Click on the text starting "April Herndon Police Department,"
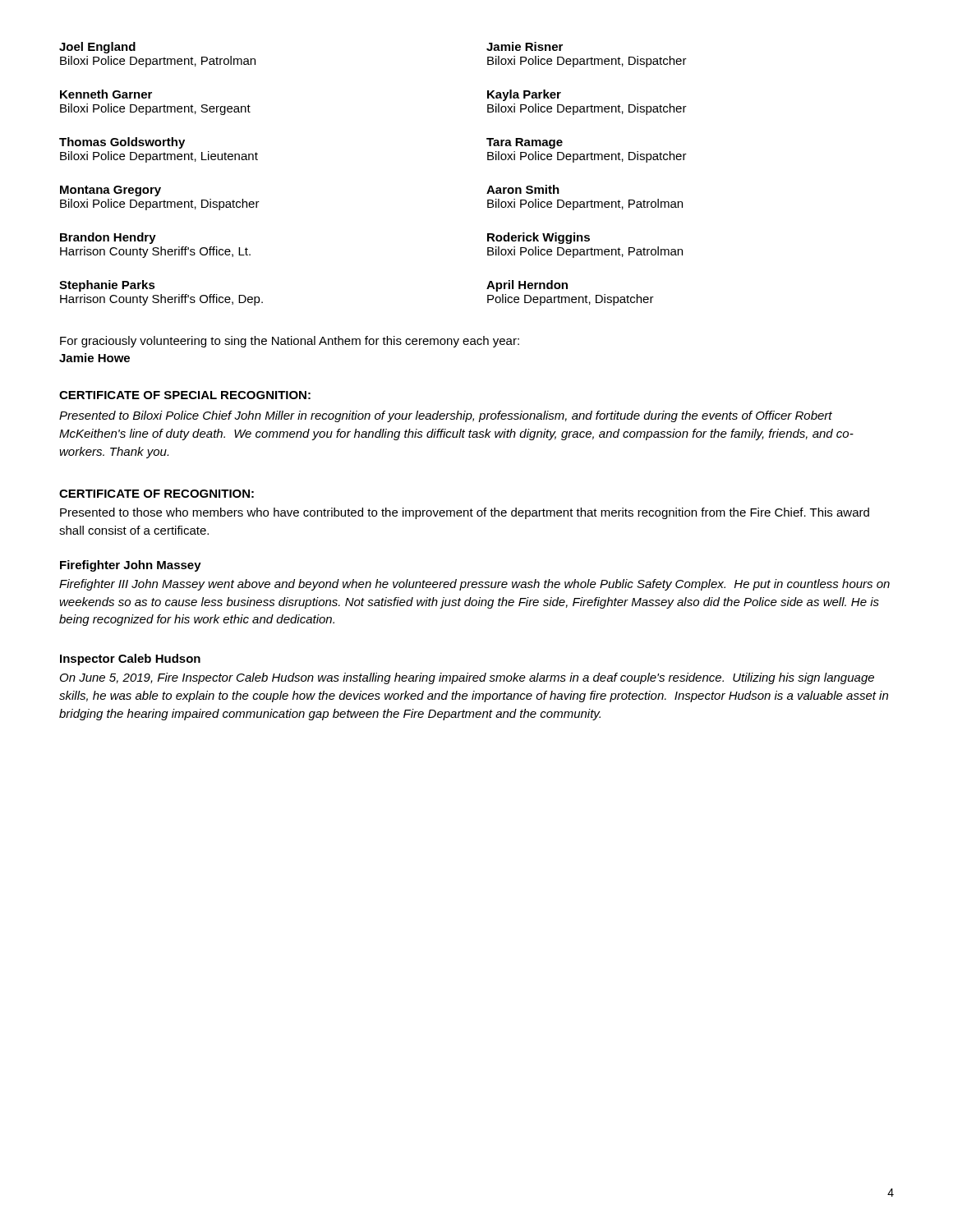The width and height of the screenshot is (953, 1232). (527, 286)
